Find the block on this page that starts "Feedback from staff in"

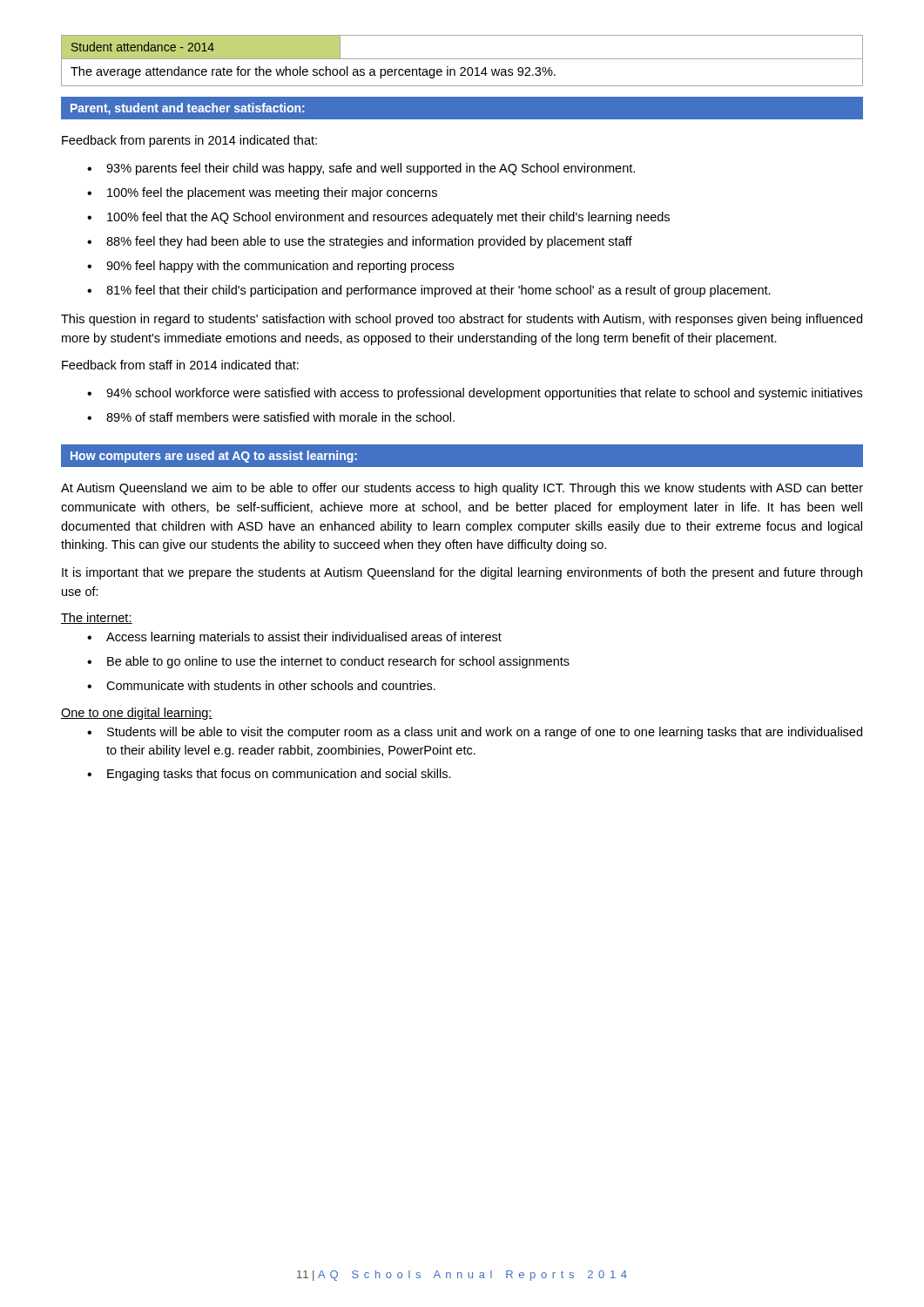click(180, 365)
